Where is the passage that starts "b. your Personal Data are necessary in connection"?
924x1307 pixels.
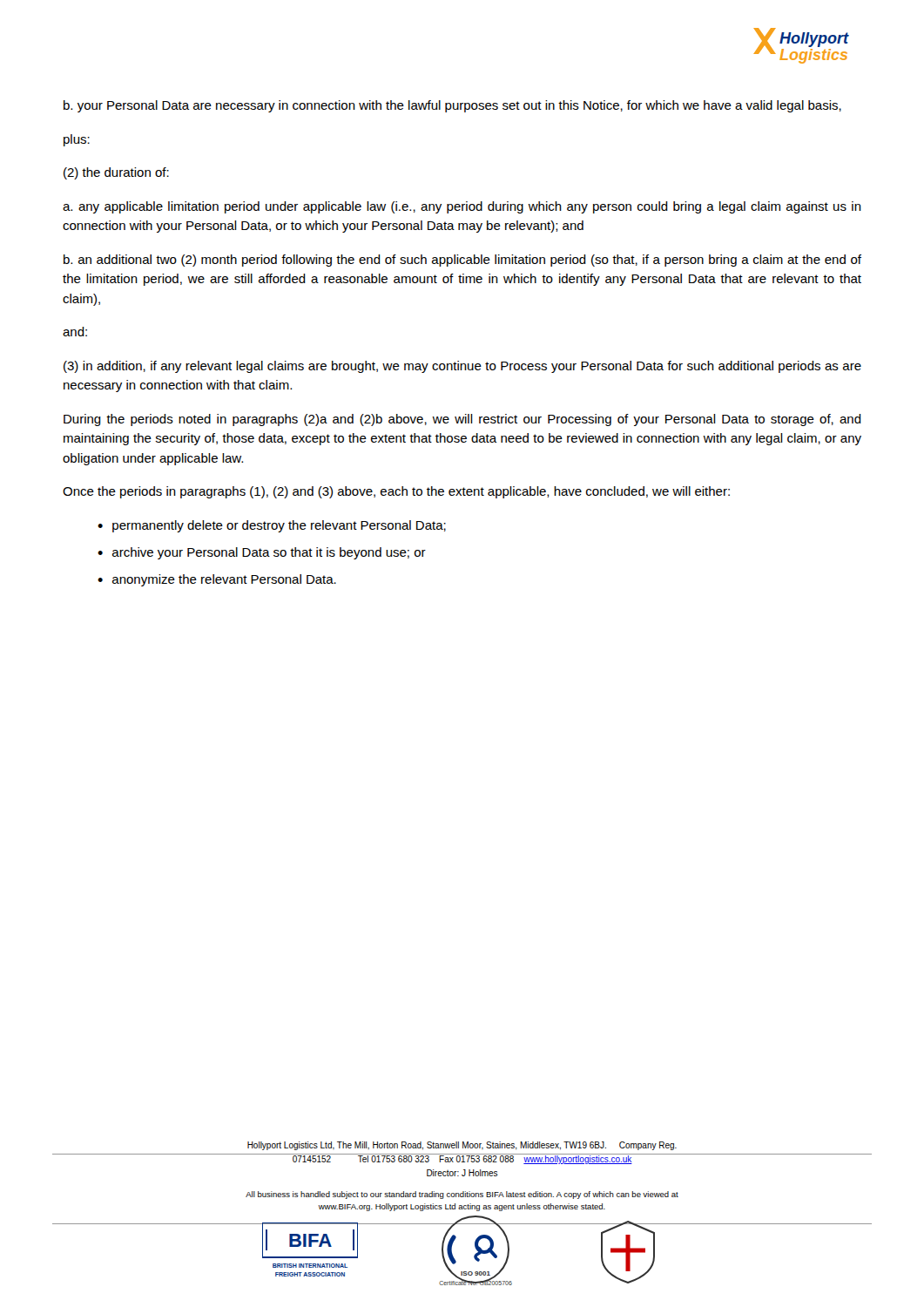452,105
